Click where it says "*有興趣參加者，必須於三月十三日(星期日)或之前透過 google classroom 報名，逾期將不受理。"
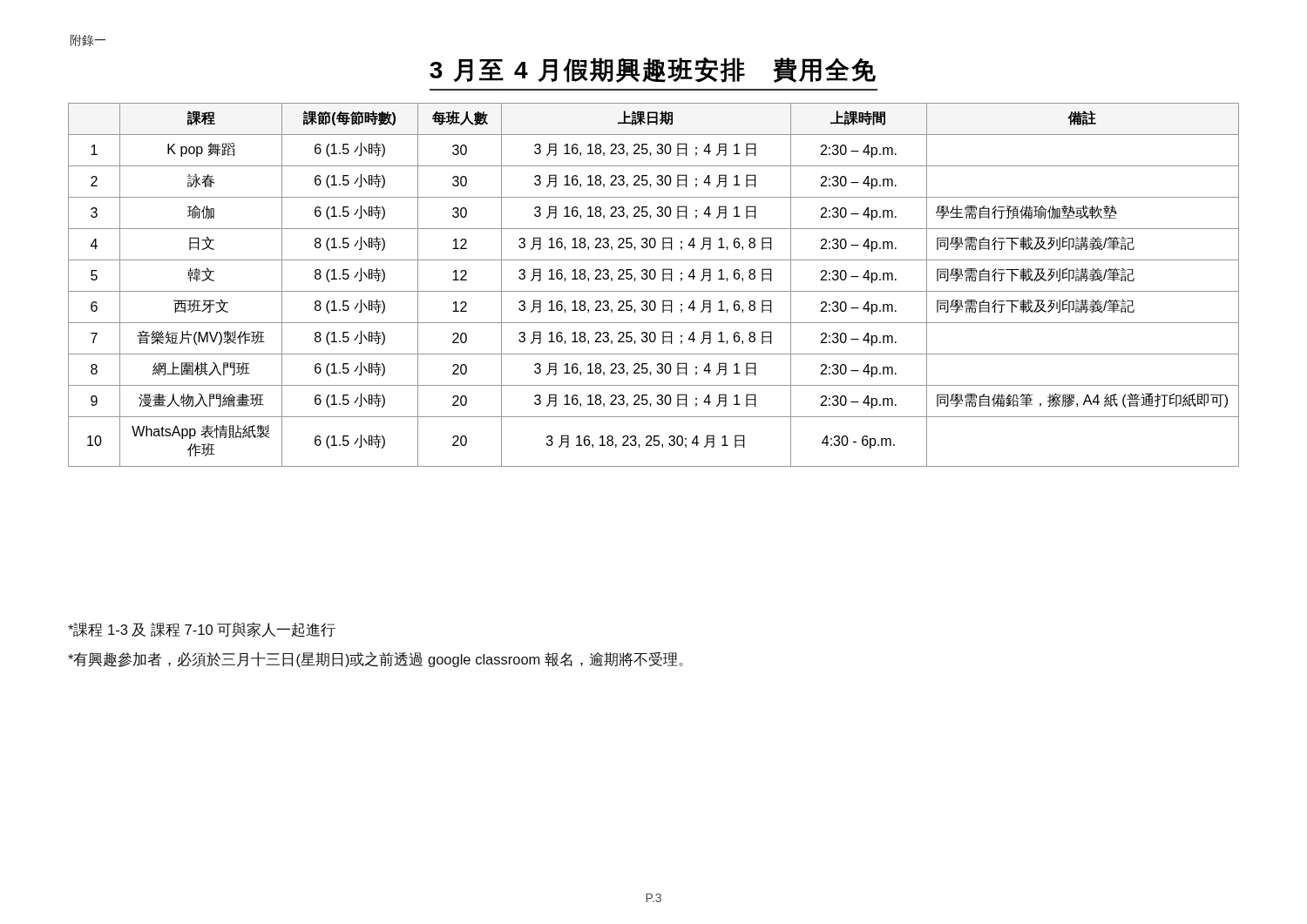Screen dimensions: 924x1307 click(380, 660)
